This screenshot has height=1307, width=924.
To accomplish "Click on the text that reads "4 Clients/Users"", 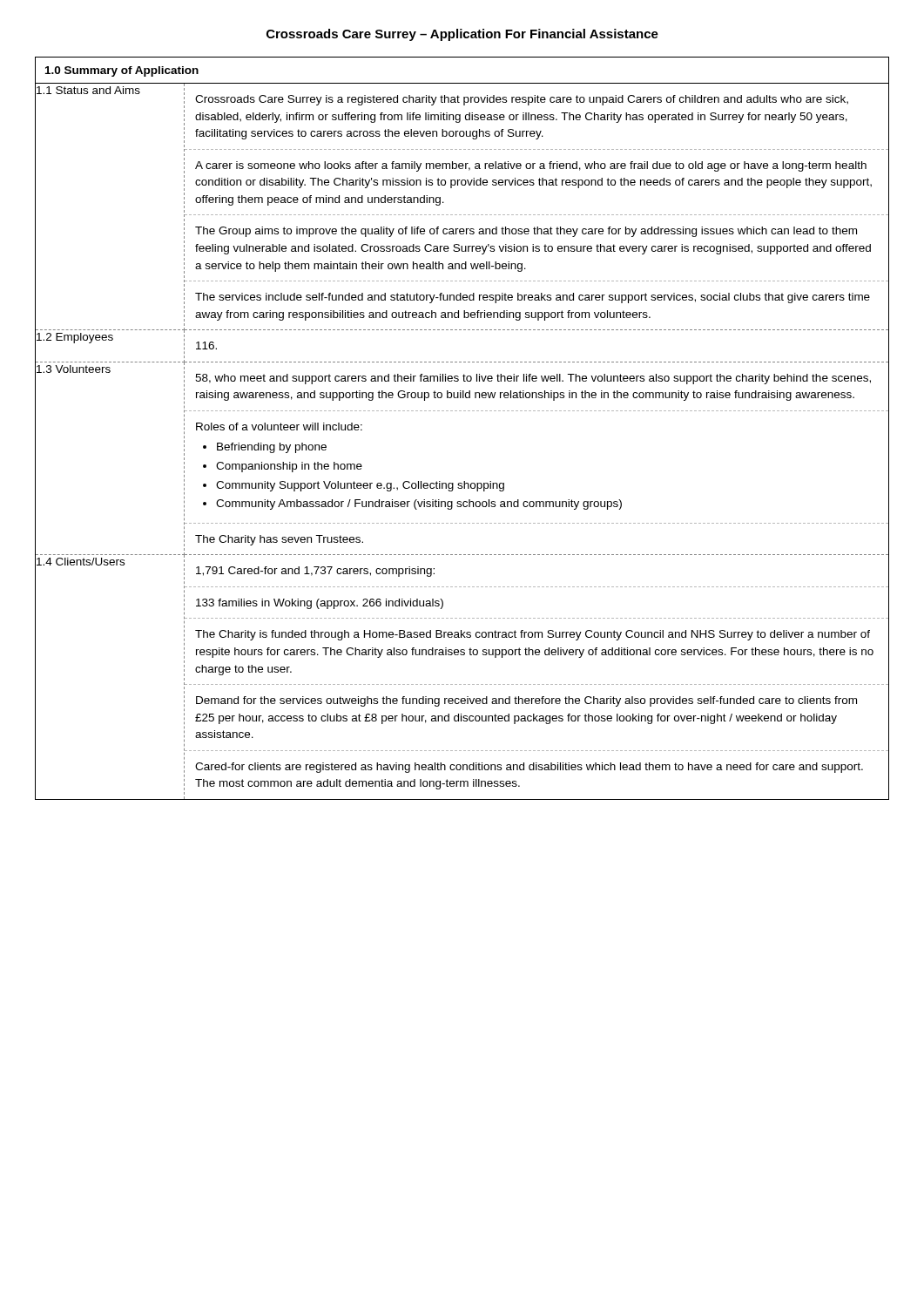I will coord(80,562).
